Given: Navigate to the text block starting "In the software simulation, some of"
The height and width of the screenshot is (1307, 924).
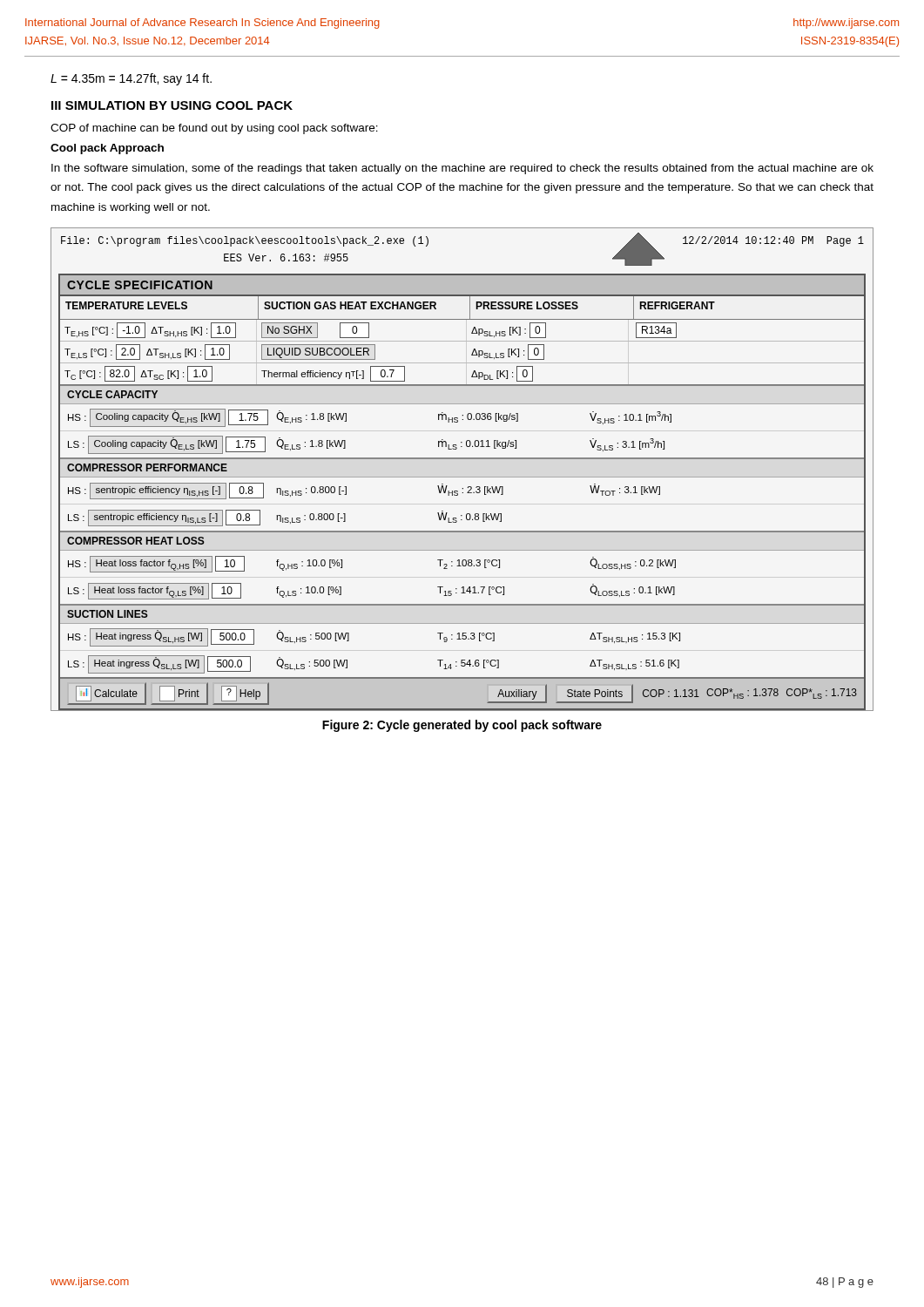Looking at the screenshot, I should coord(462,187).
